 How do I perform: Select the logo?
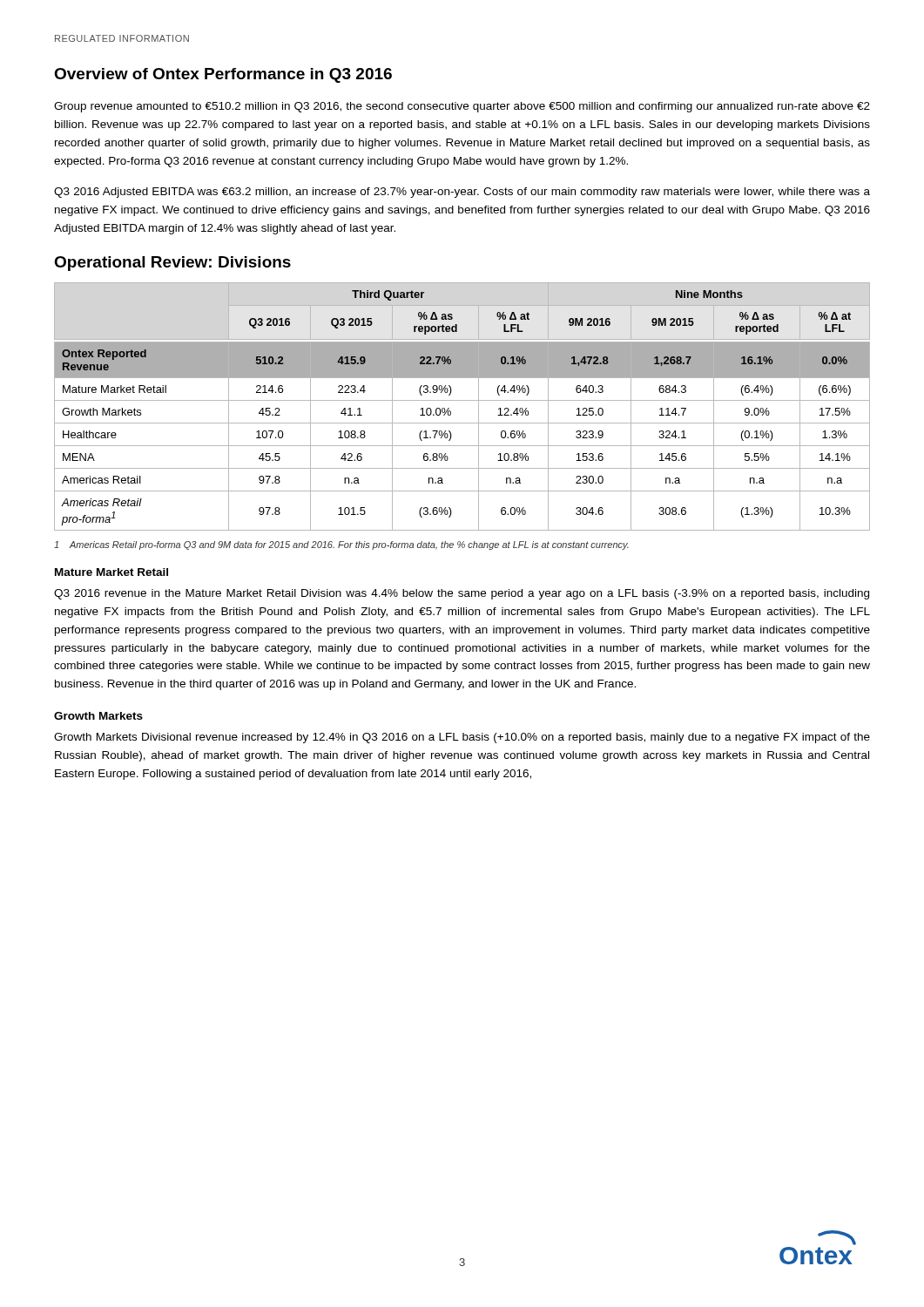822,1252
